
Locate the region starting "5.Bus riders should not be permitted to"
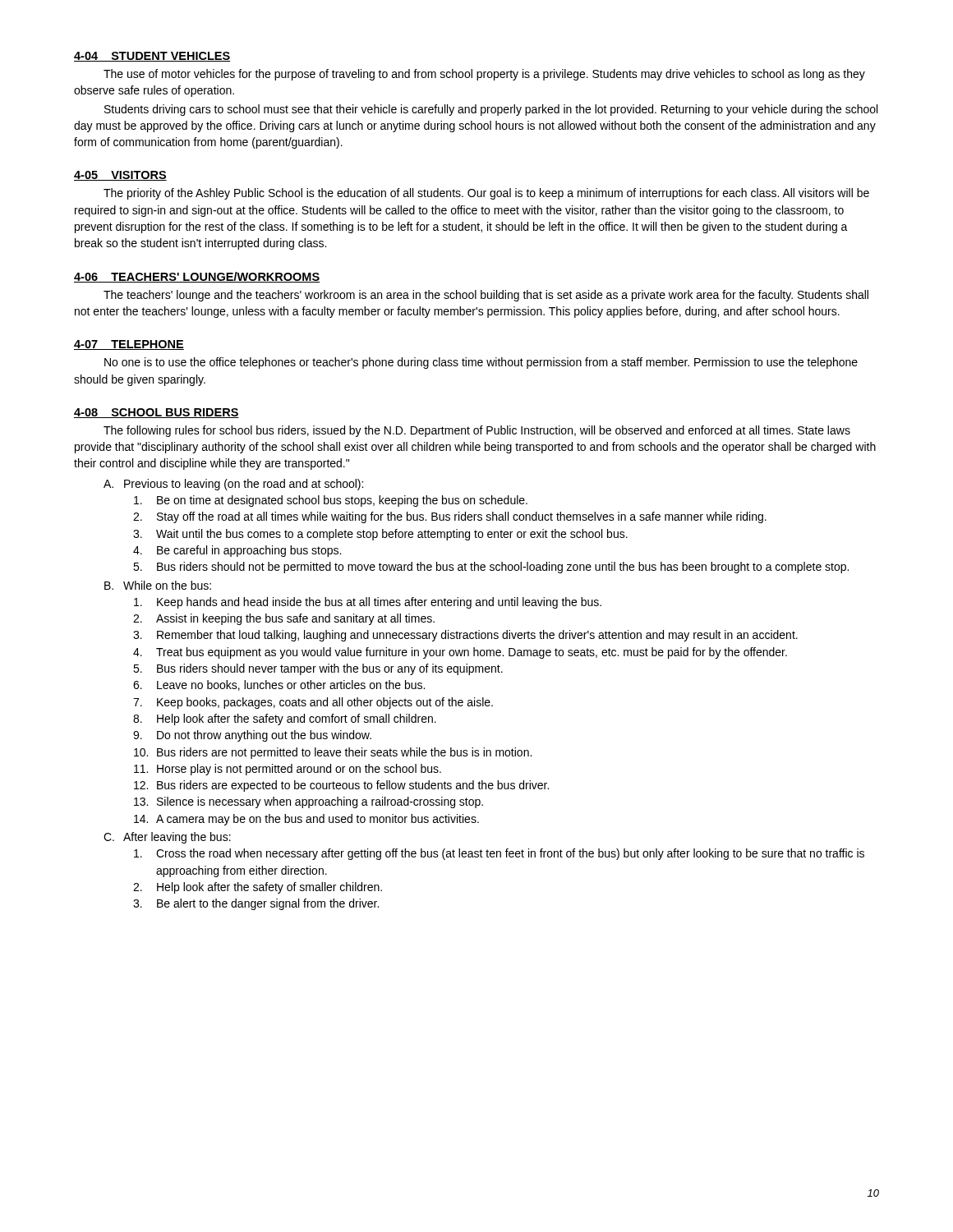(506, 567)
